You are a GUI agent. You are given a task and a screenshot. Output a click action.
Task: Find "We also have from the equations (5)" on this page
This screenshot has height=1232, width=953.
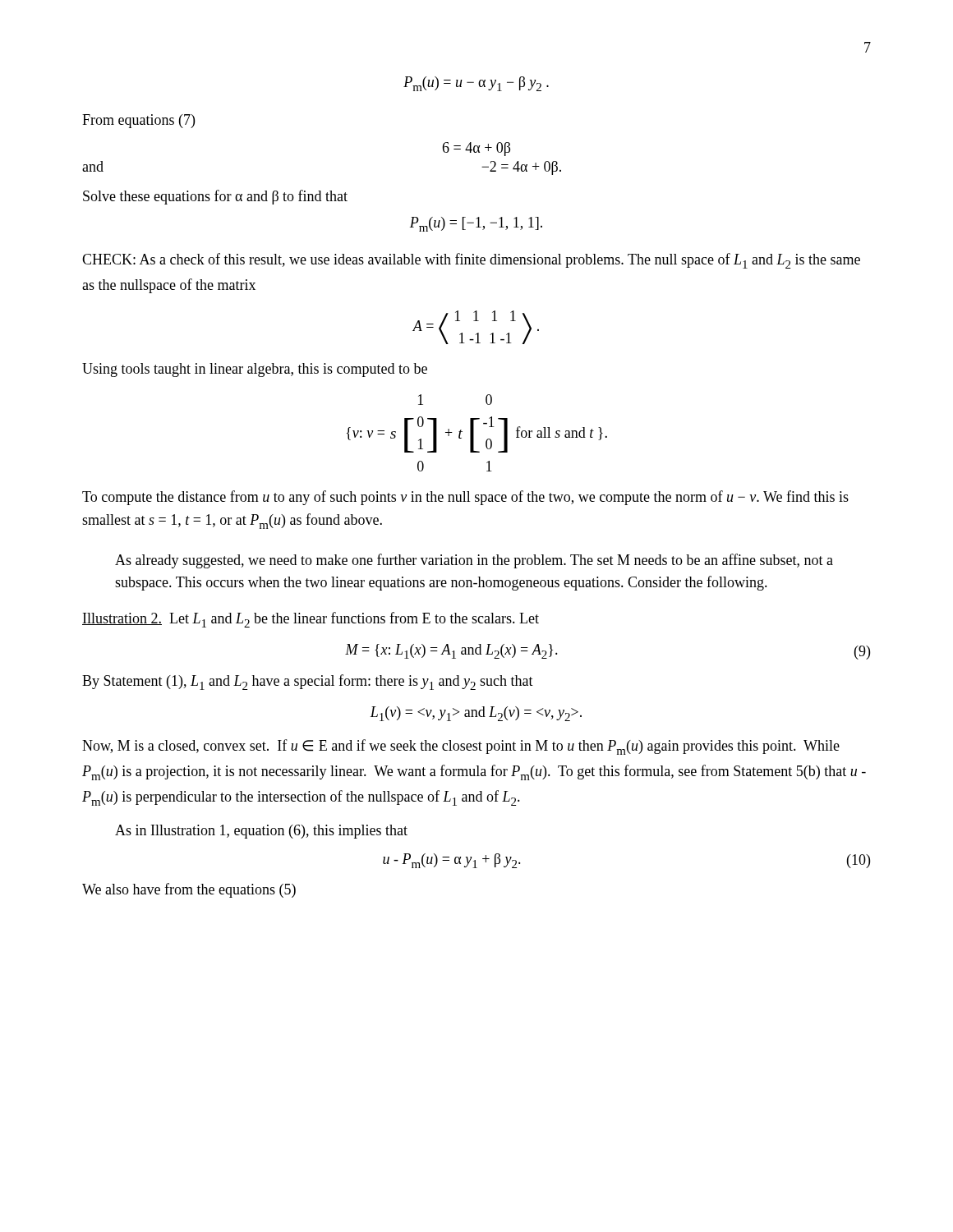pos(189,890)
